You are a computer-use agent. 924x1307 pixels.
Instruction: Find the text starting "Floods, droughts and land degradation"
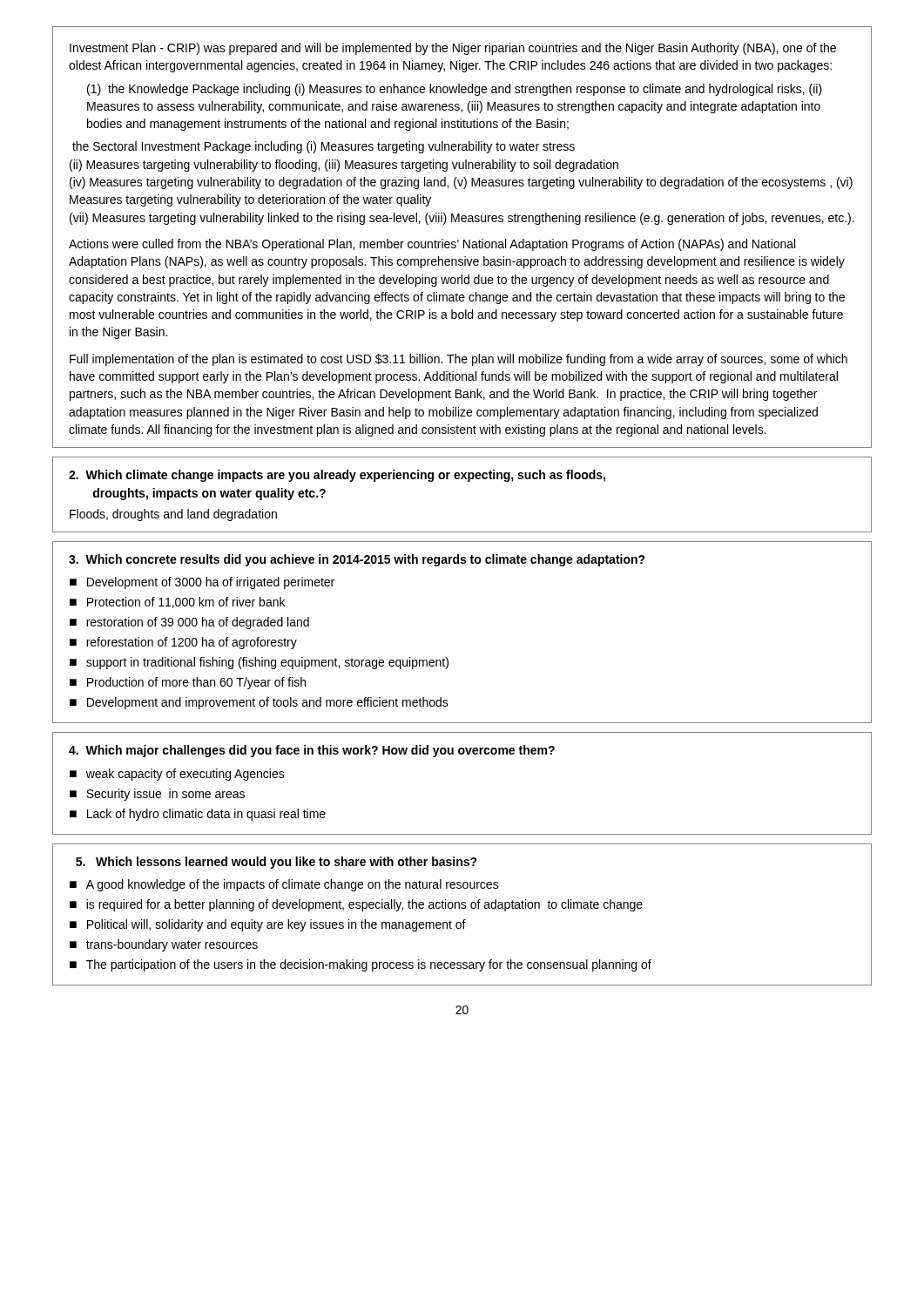pyautogui.click(x=173, y=514)
